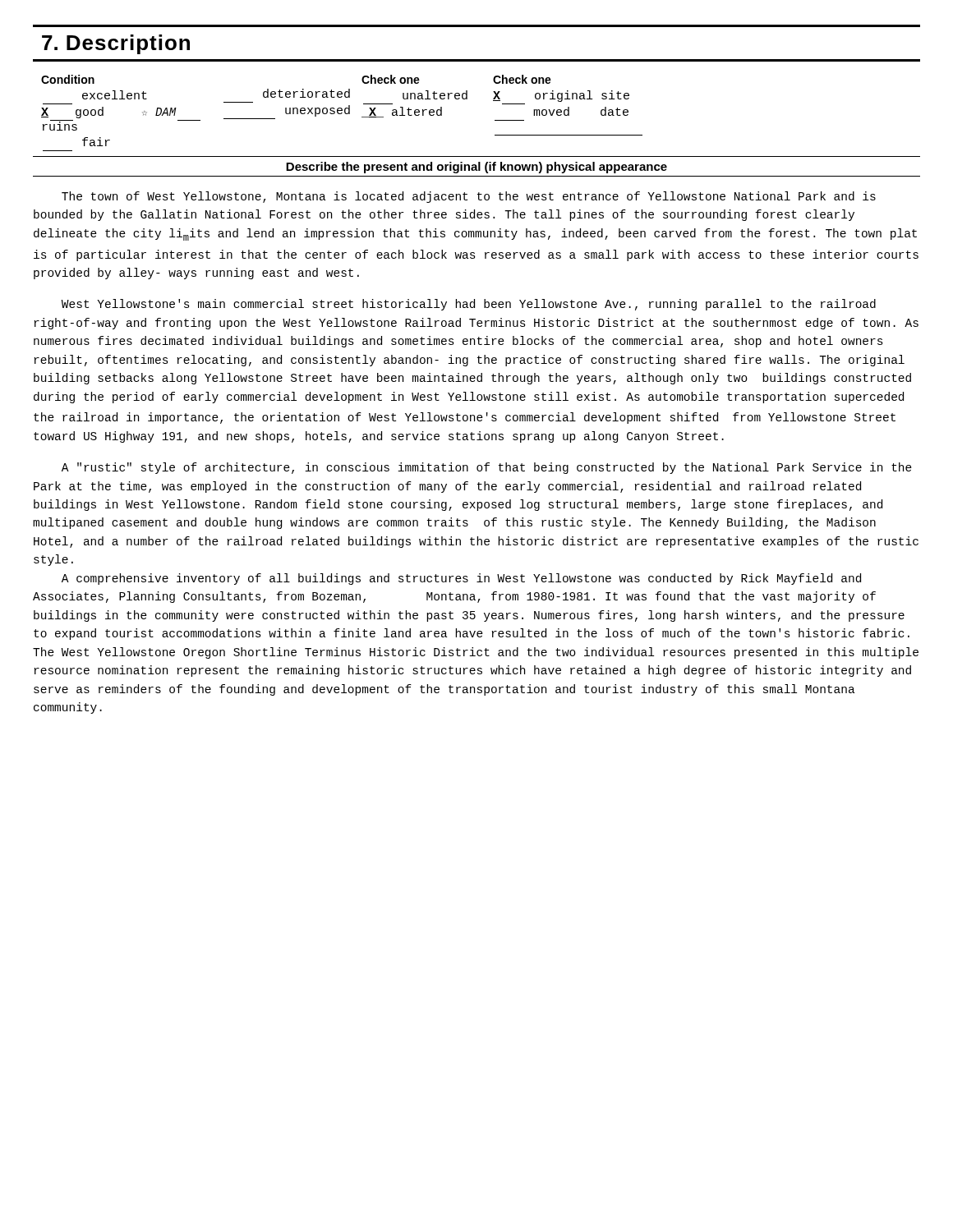Find the block on this page that starts "A "rustic" style of architecture, in"
953x1232 pixels.
[476, 588]
